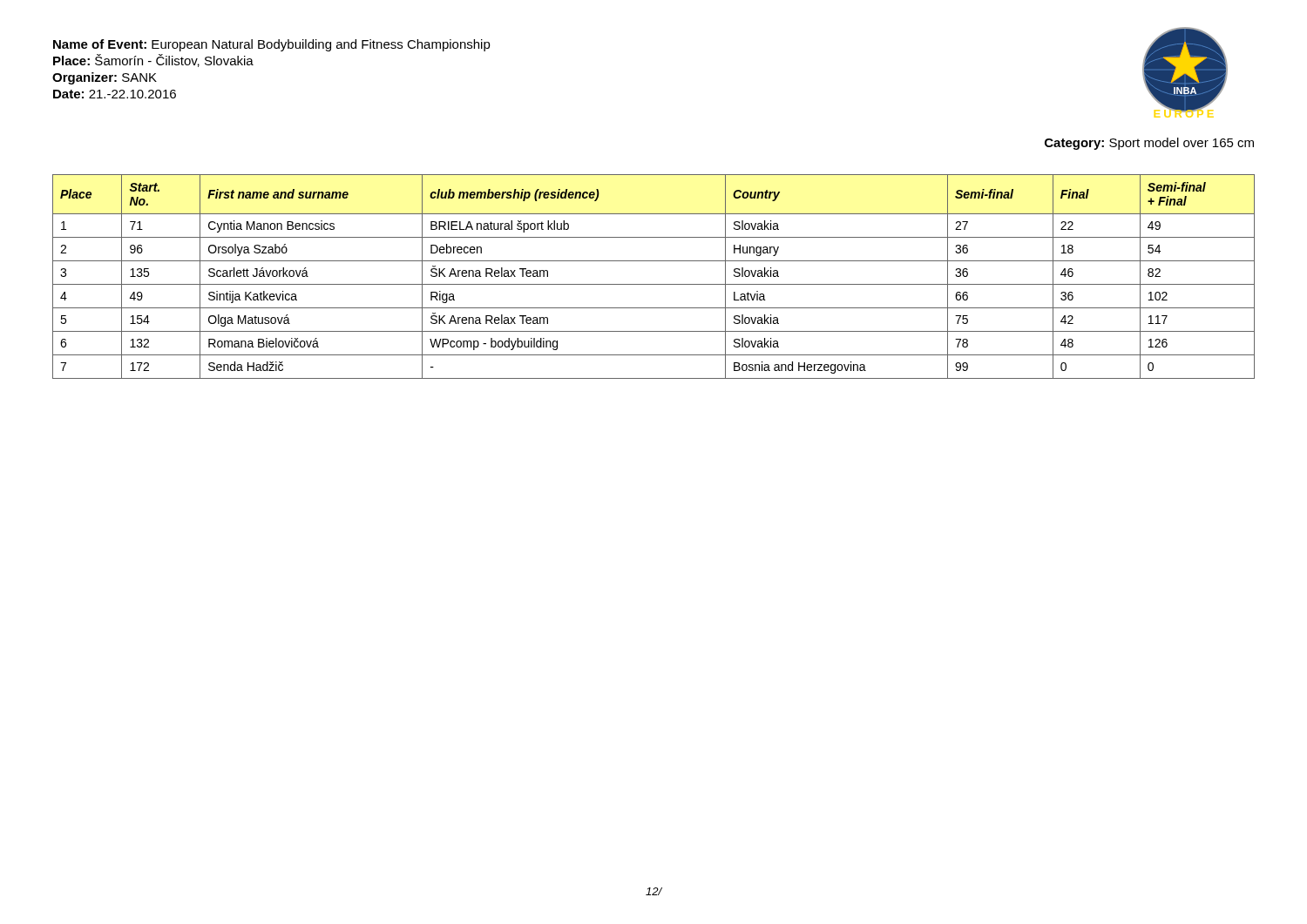Find a table

(x=654, y=277)
